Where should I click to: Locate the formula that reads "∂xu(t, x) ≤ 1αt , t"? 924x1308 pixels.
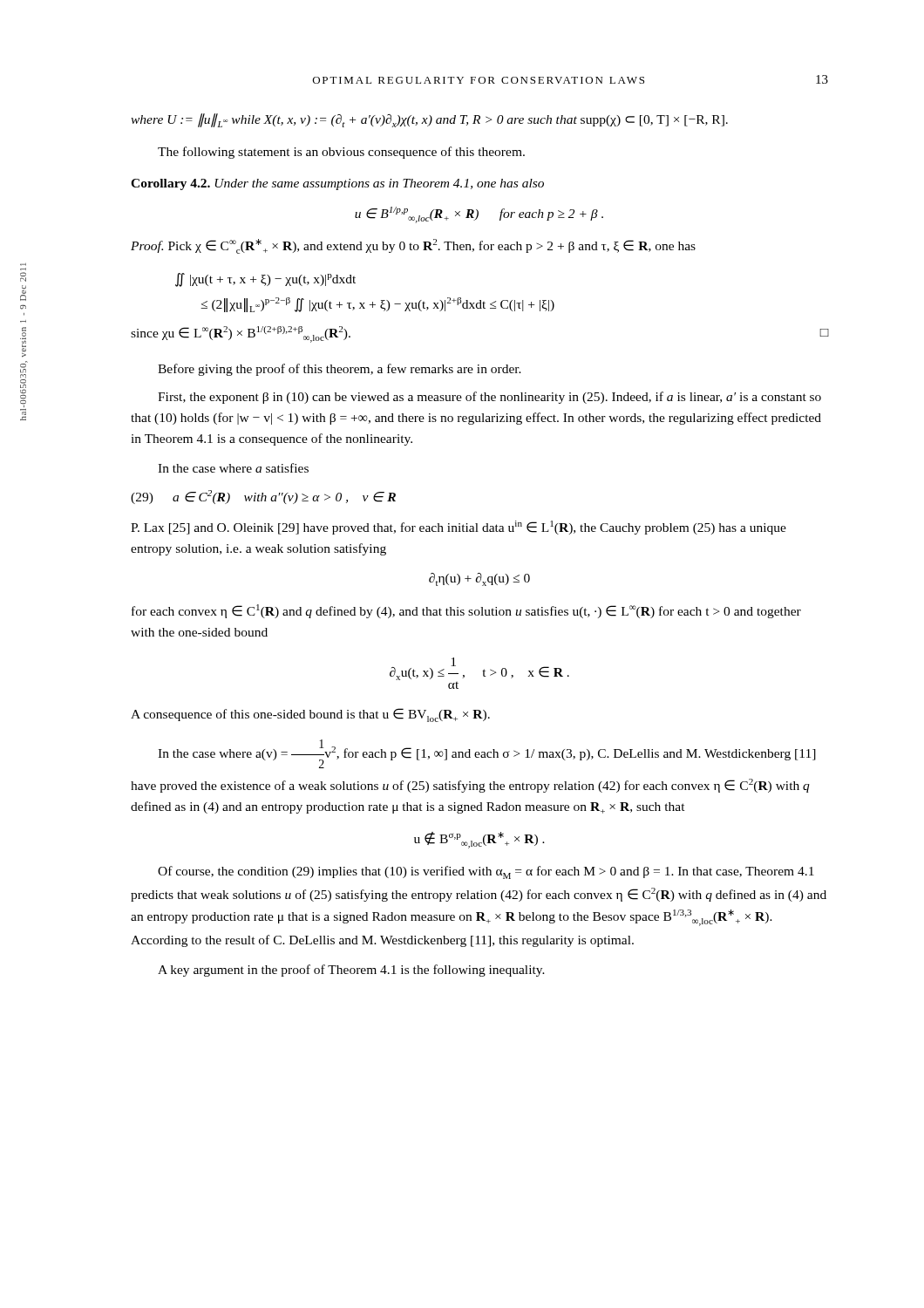tap(479, 673)
